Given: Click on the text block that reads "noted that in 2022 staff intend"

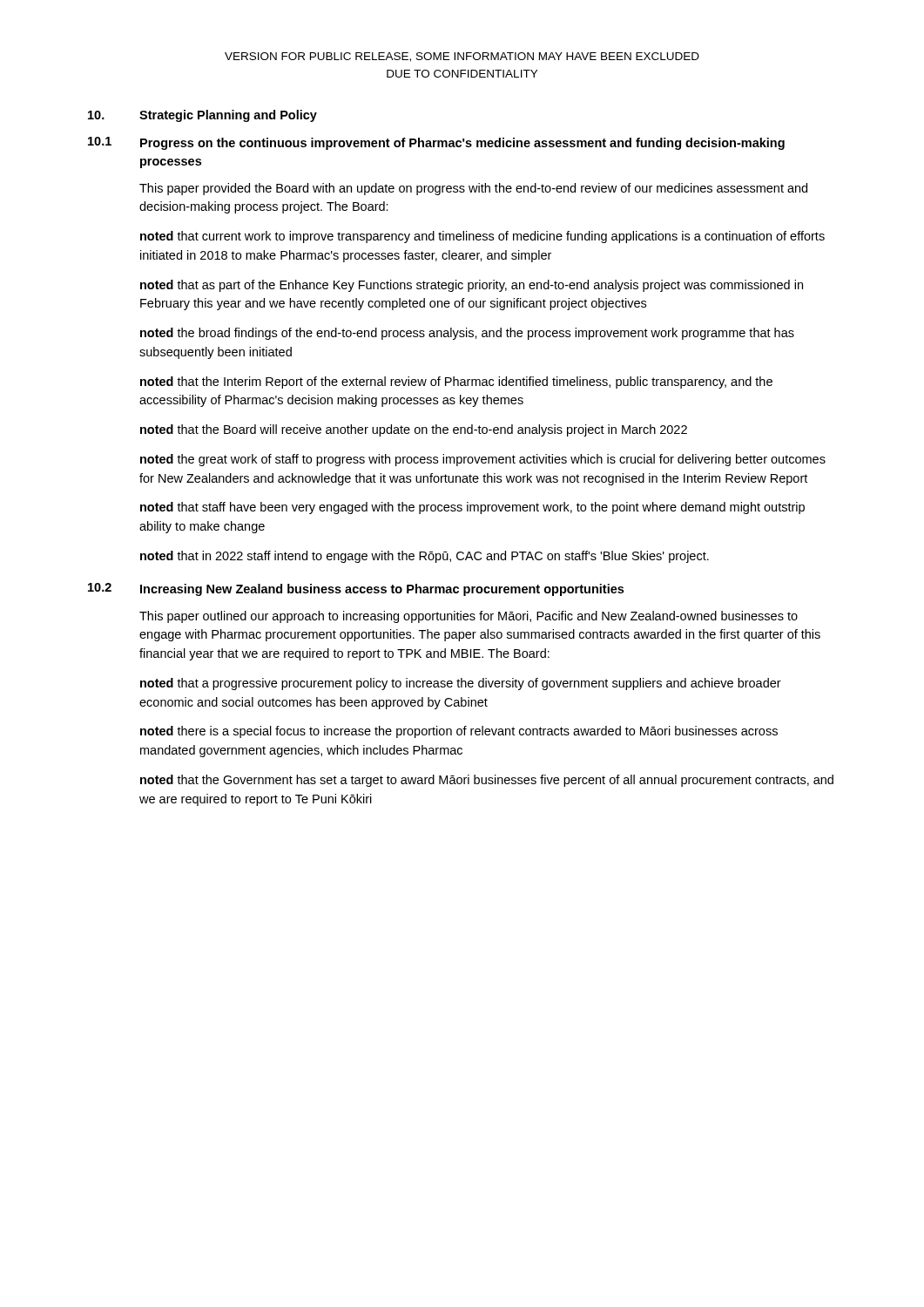Looking at the screenshot, I should click(x=424, y=556).
